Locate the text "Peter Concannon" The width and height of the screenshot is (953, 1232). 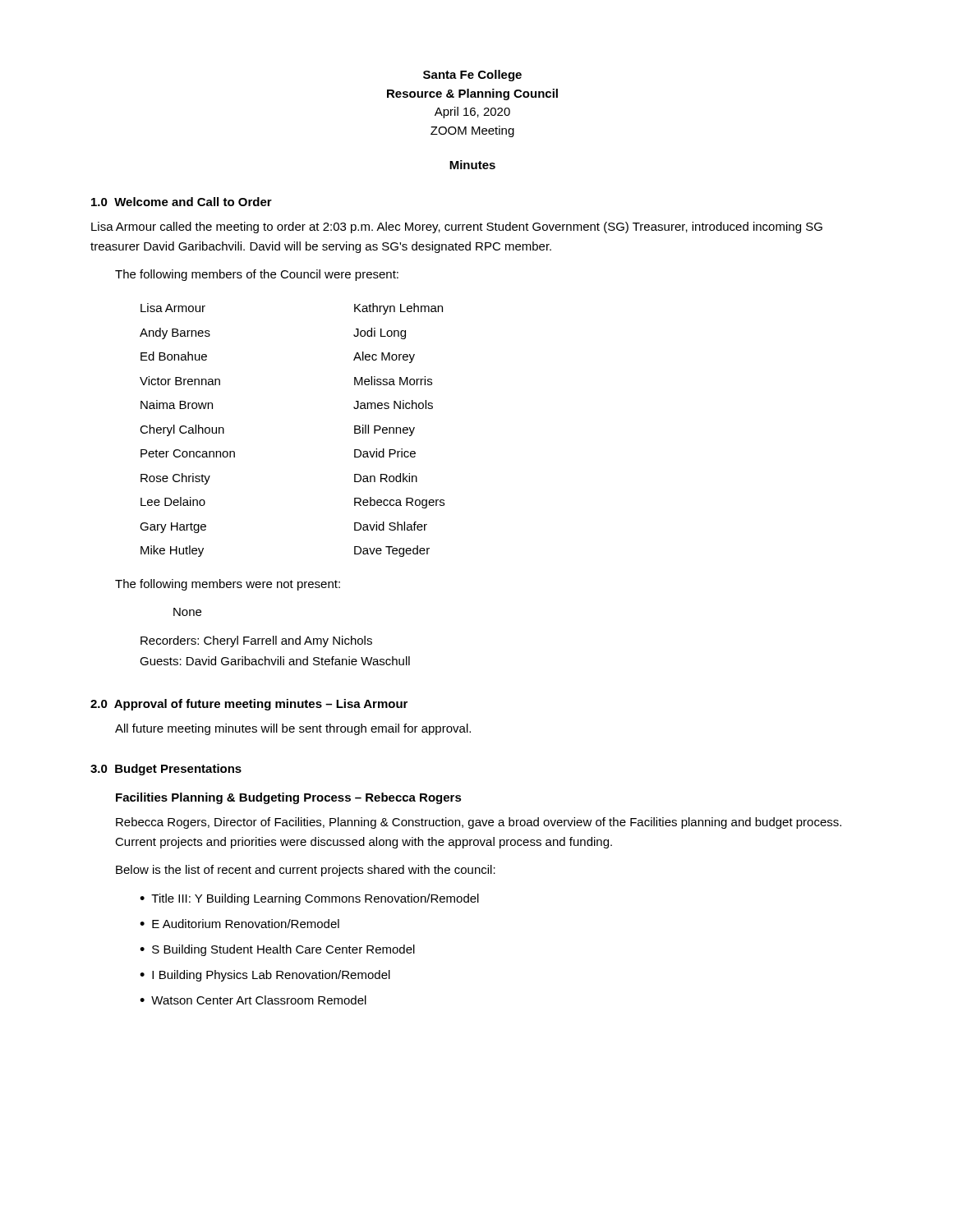pos(246,453)
